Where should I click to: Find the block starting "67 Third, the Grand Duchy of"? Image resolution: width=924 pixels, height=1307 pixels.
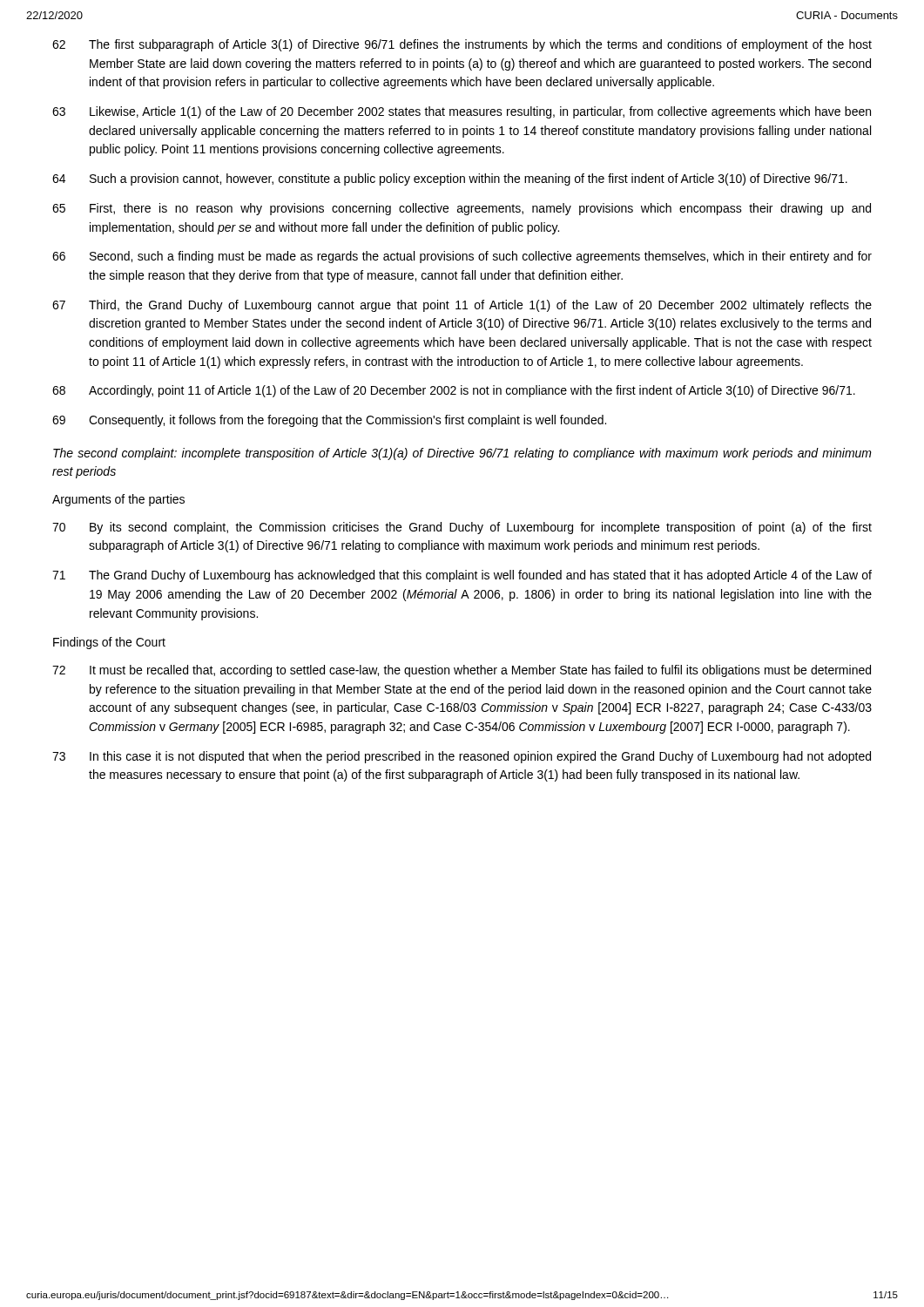462,334
